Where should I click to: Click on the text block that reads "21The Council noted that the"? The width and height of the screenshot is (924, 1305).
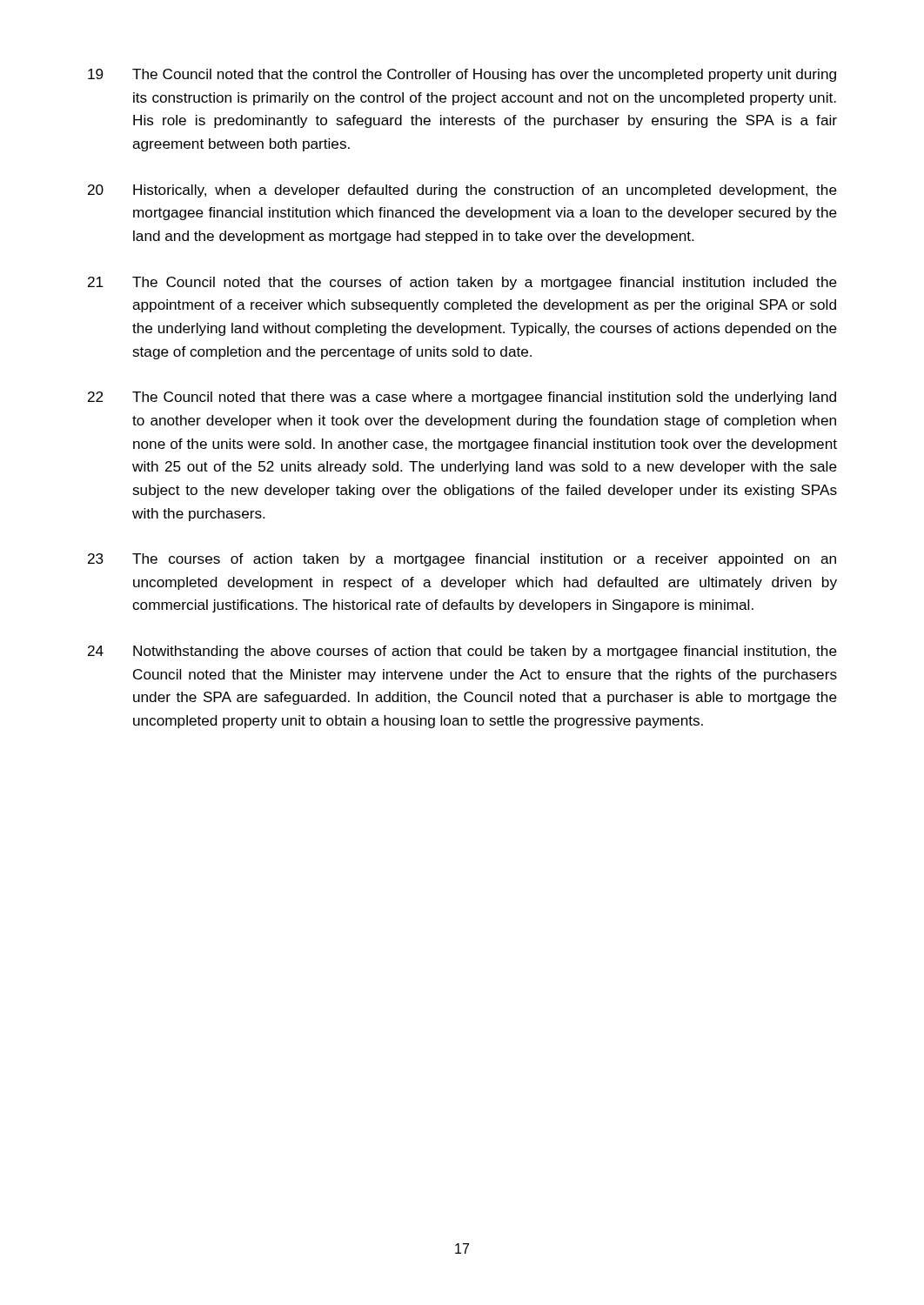tap(462, 317)
